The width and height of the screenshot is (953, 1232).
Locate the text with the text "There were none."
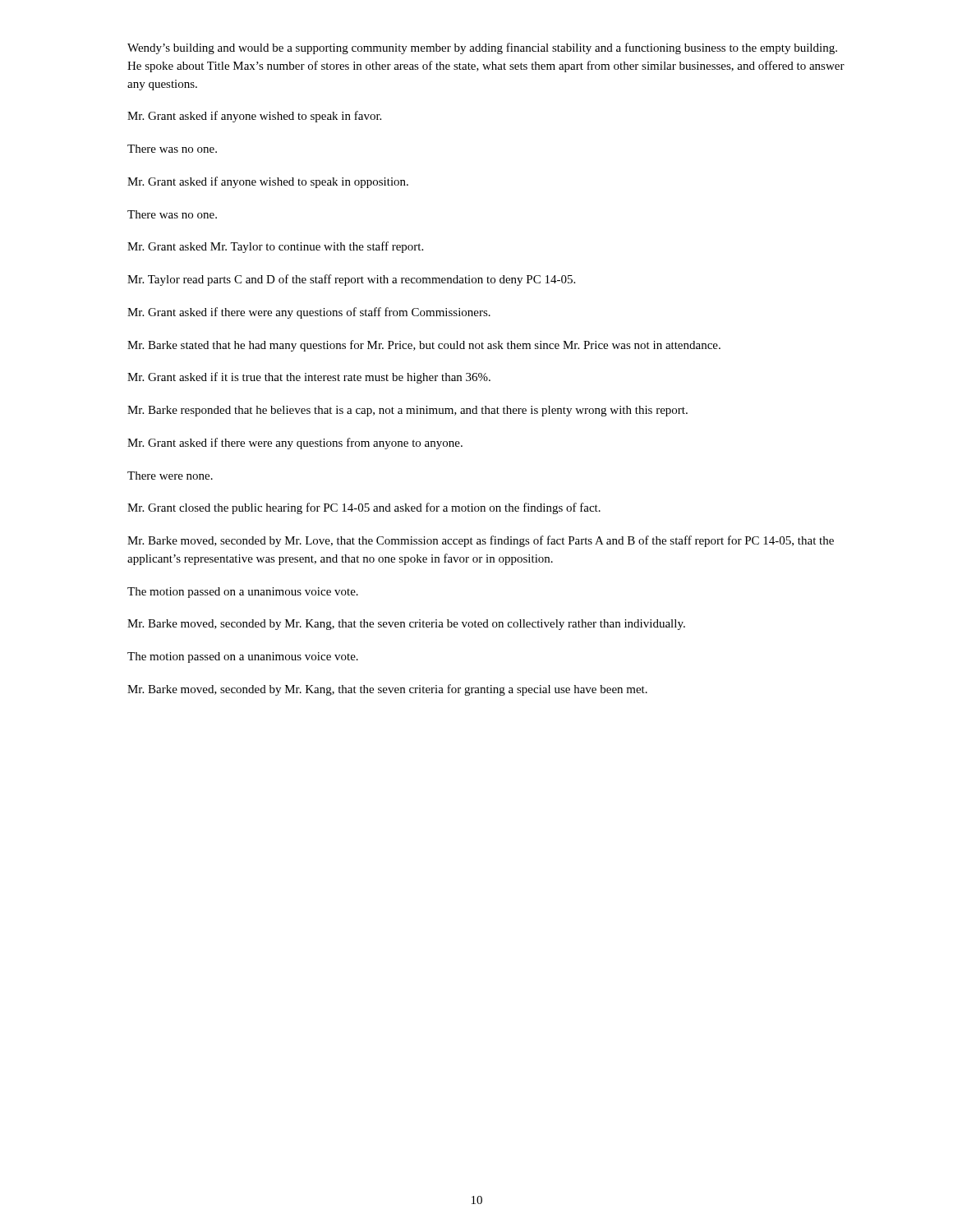pos(170,475)
